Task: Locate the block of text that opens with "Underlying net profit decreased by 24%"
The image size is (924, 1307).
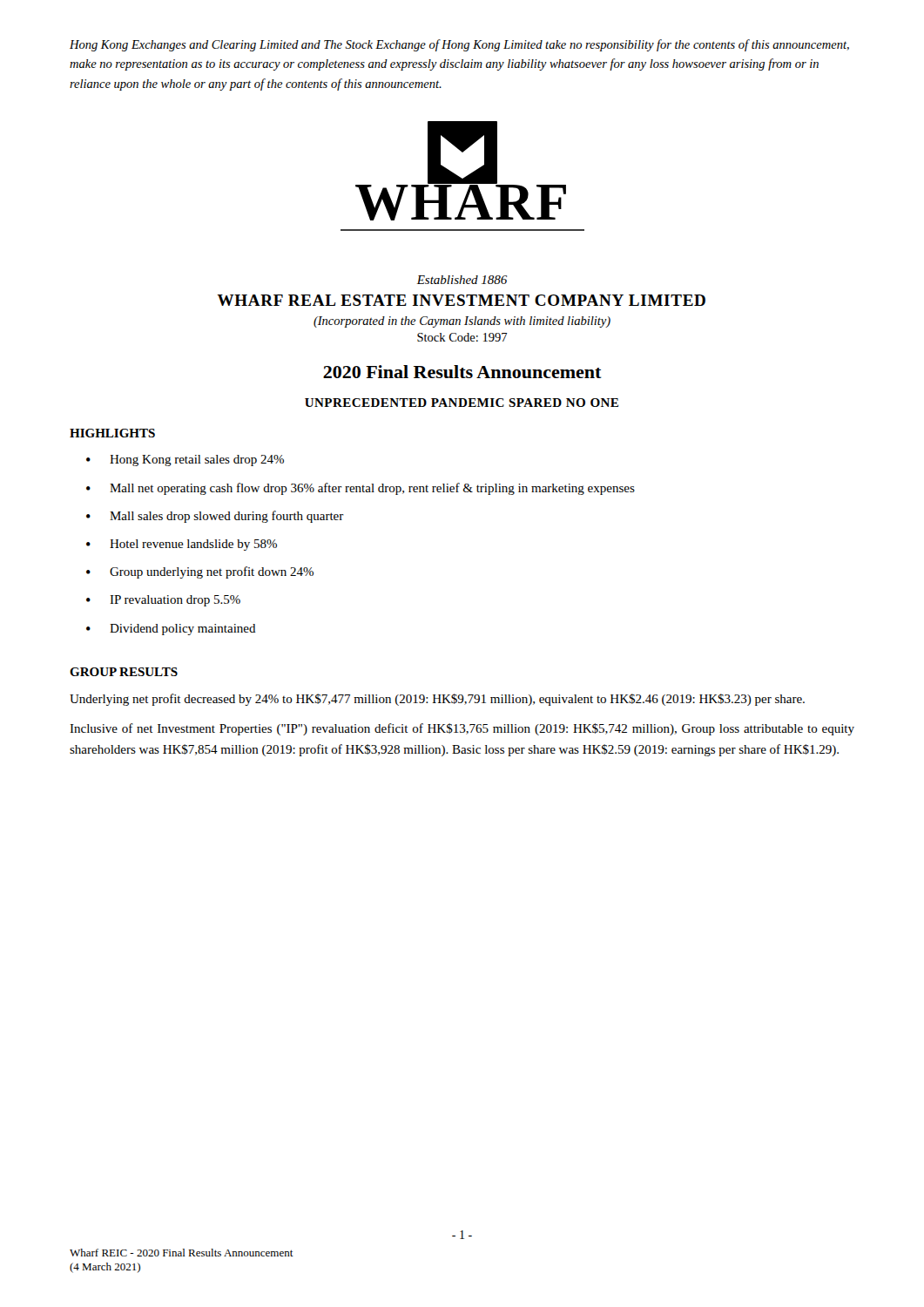Action: (438, 699)
